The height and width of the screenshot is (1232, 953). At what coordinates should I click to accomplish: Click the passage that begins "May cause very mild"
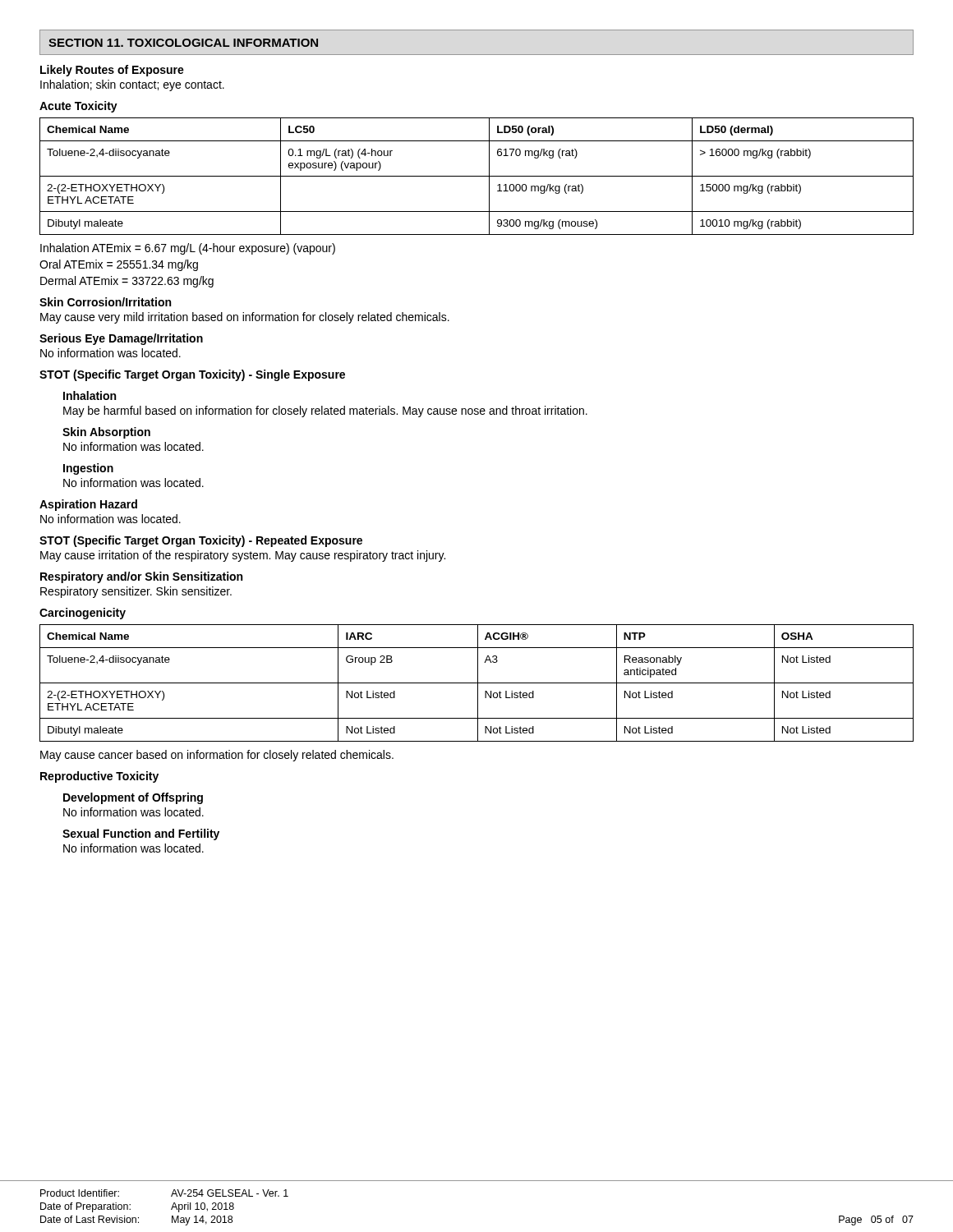point(245,317)
